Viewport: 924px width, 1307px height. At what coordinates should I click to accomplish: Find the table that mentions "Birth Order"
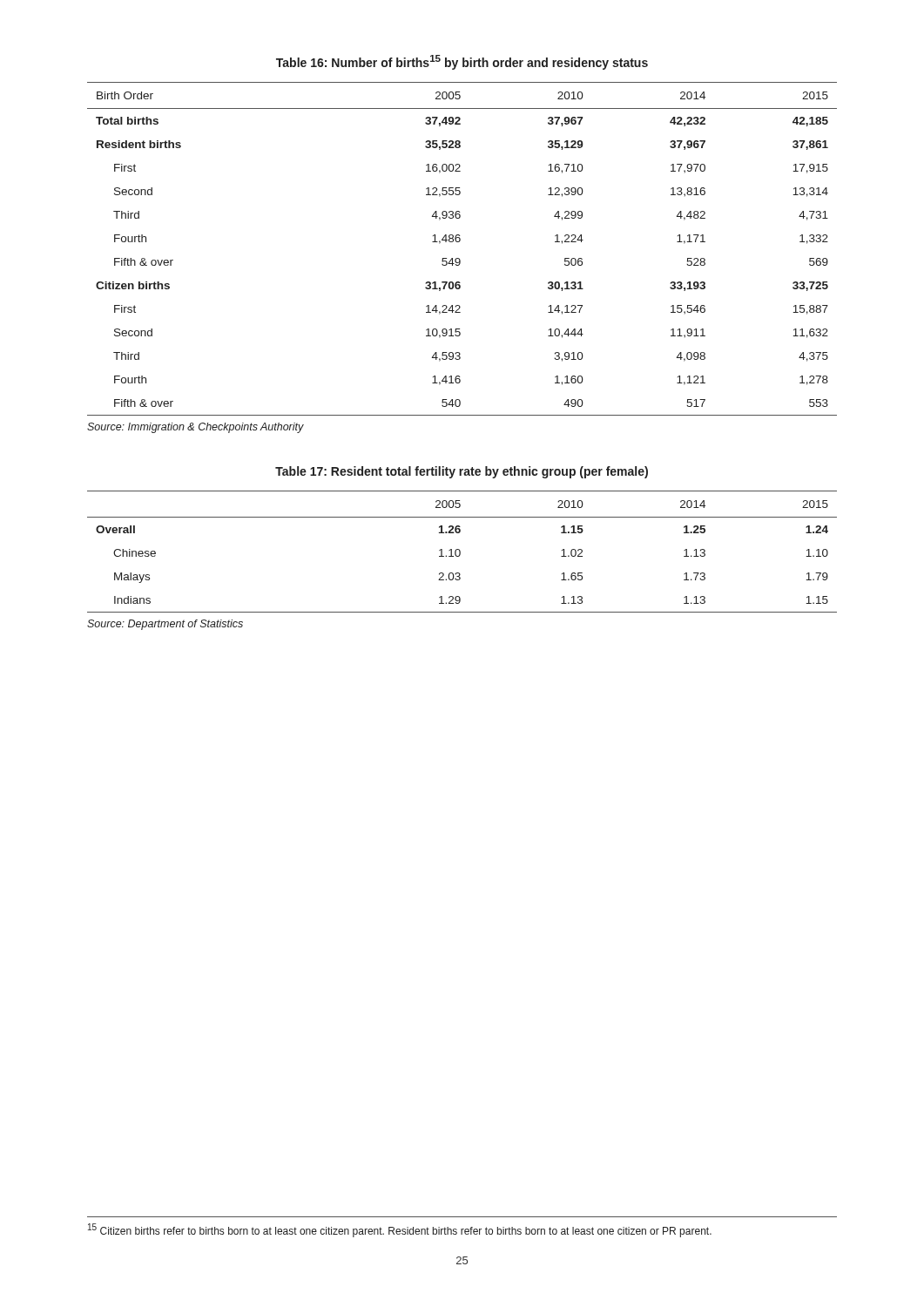pos(462,248)
